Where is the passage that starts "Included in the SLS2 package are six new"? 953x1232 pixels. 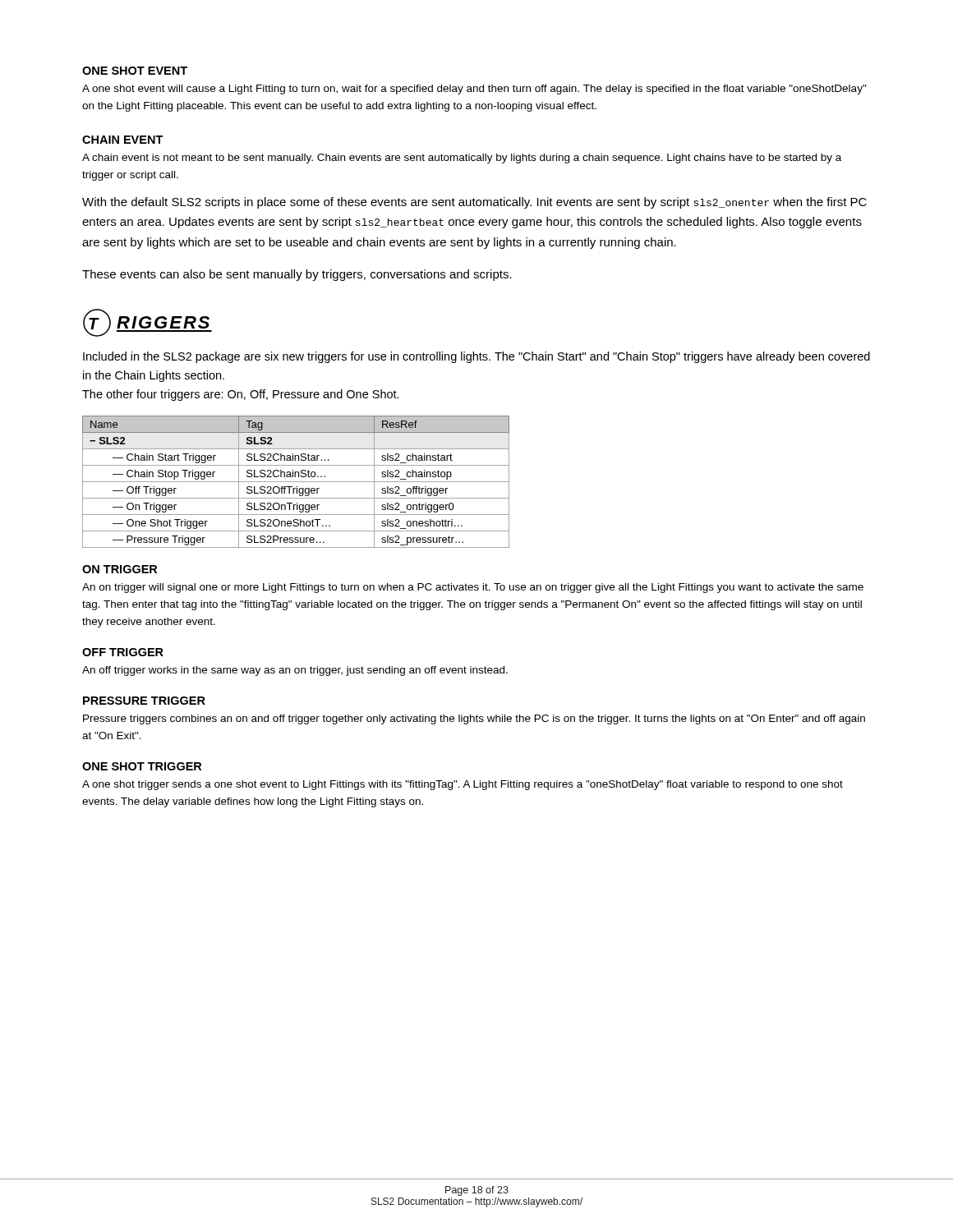pyautogui.click(x=476, y=357)
